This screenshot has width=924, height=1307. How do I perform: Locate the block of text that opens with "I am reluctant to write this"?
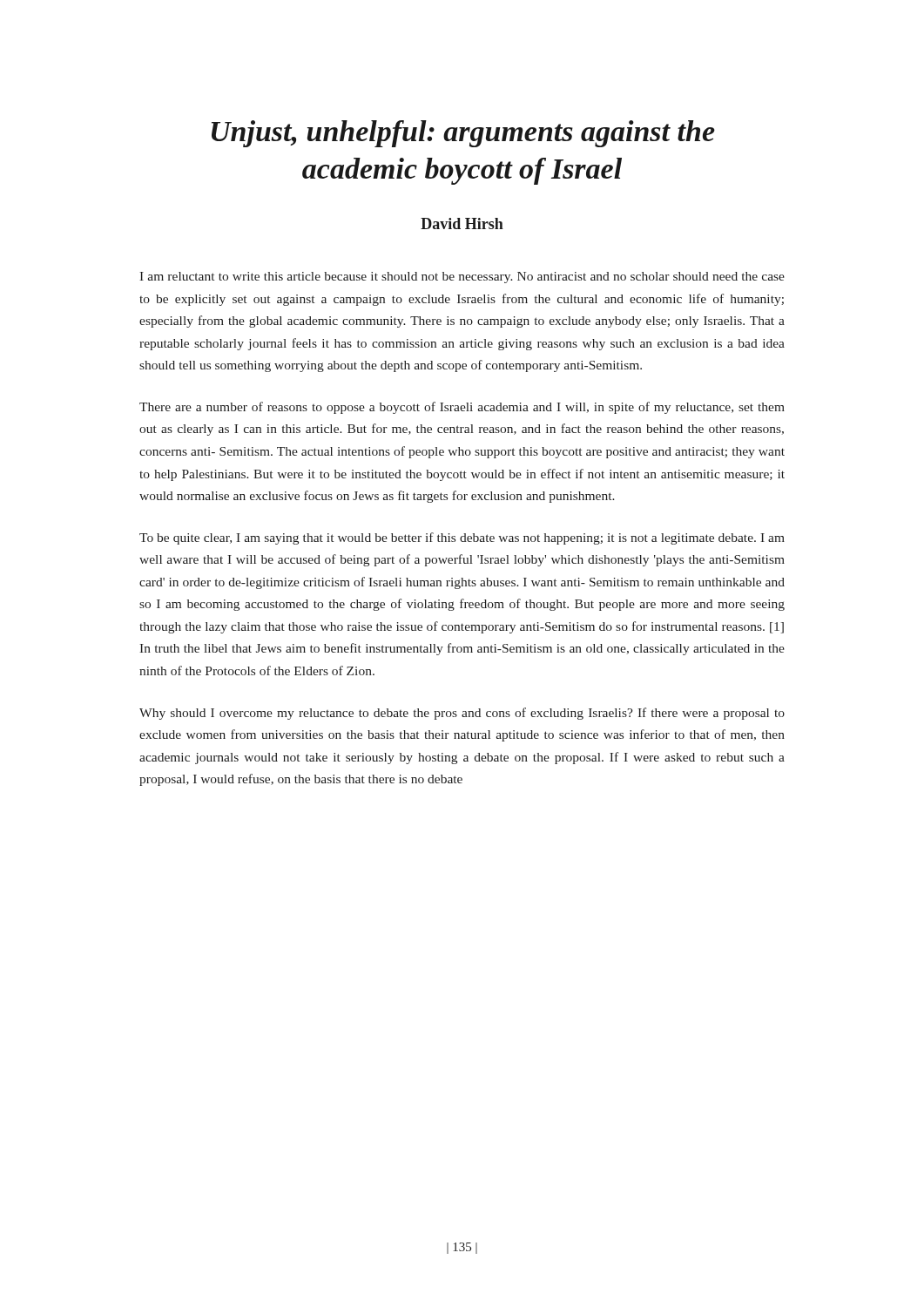click(x=462, y=320)
